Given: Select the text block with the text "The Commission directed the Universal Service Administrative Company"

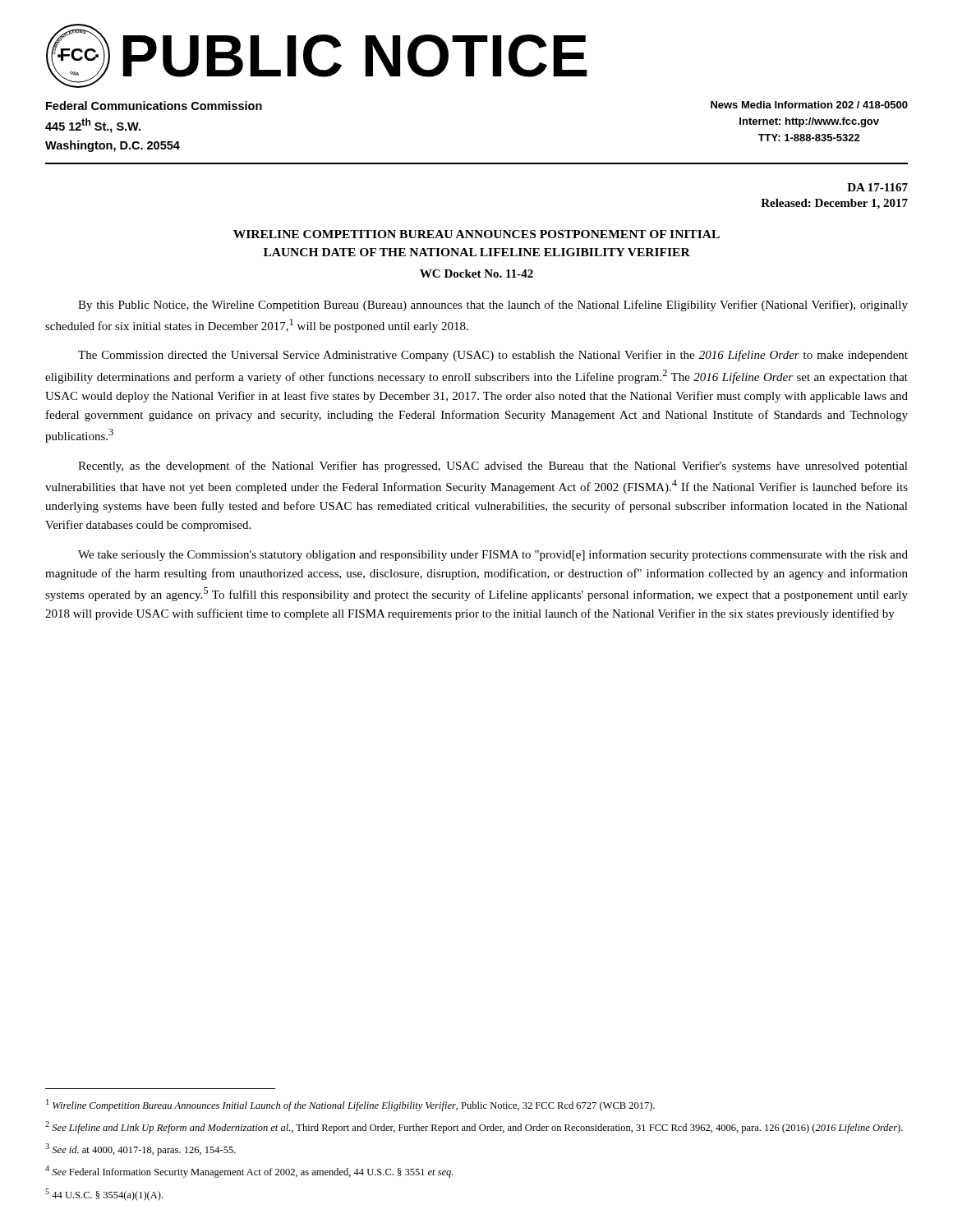Looking at the screenshot, I should [476, 396].
